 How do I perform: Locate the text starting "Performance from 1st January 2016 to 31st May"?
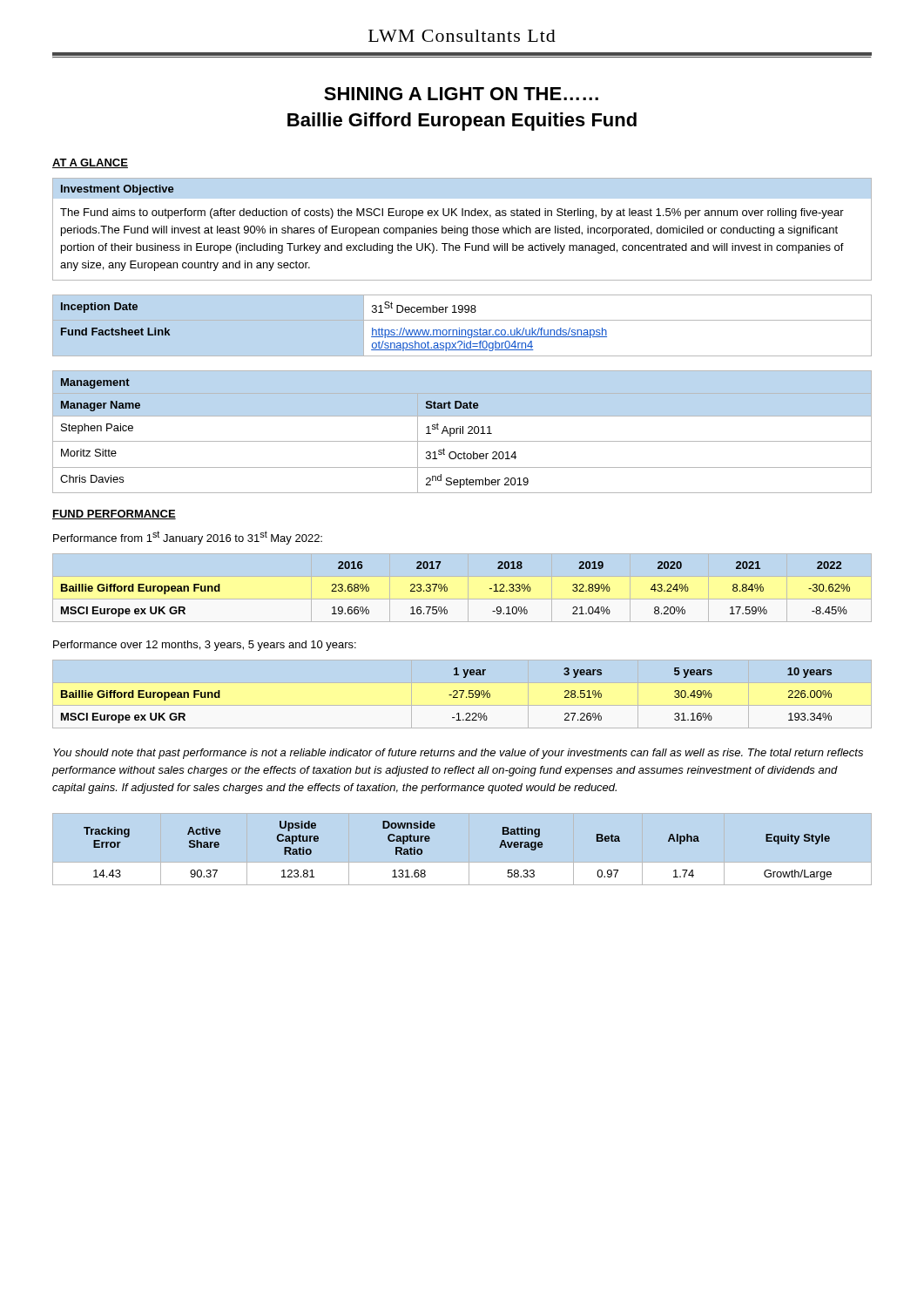point(188,537)
